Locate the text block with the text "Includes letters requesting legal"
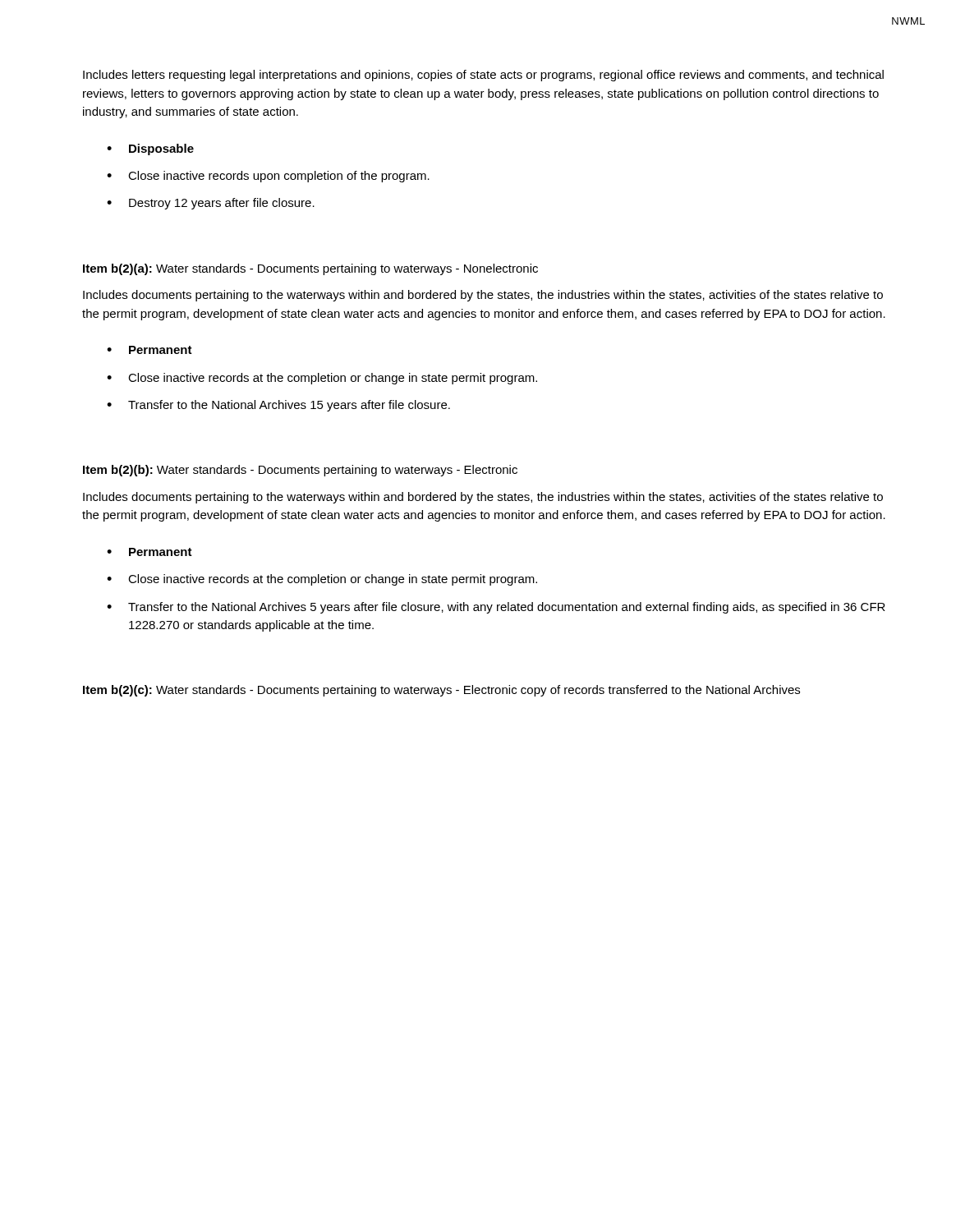This screenshot has height=1232, width=965. click(x=483, y=93)
